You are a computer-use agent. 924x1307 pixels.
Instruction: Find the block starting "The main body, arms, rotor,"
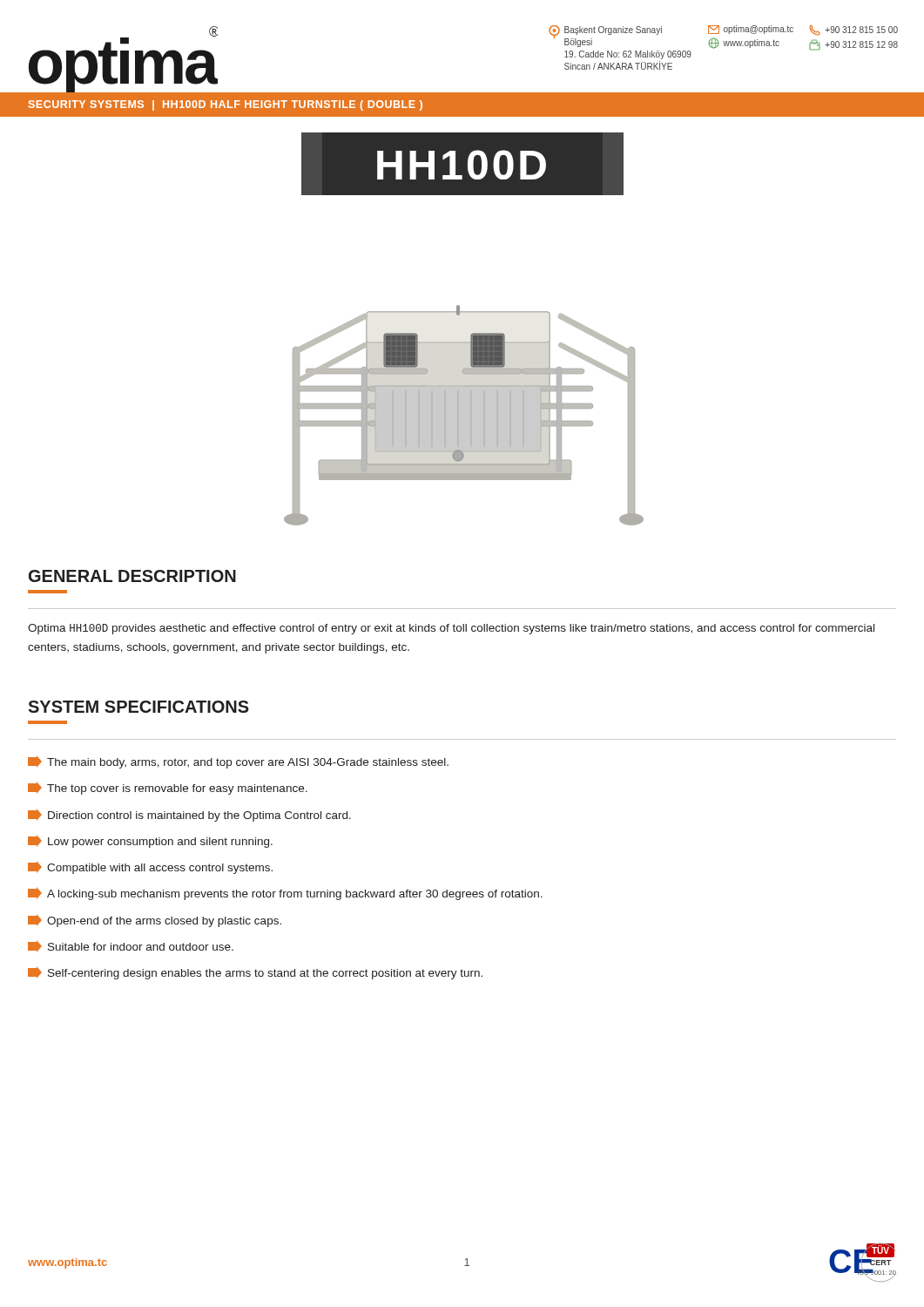coord(239,763)
